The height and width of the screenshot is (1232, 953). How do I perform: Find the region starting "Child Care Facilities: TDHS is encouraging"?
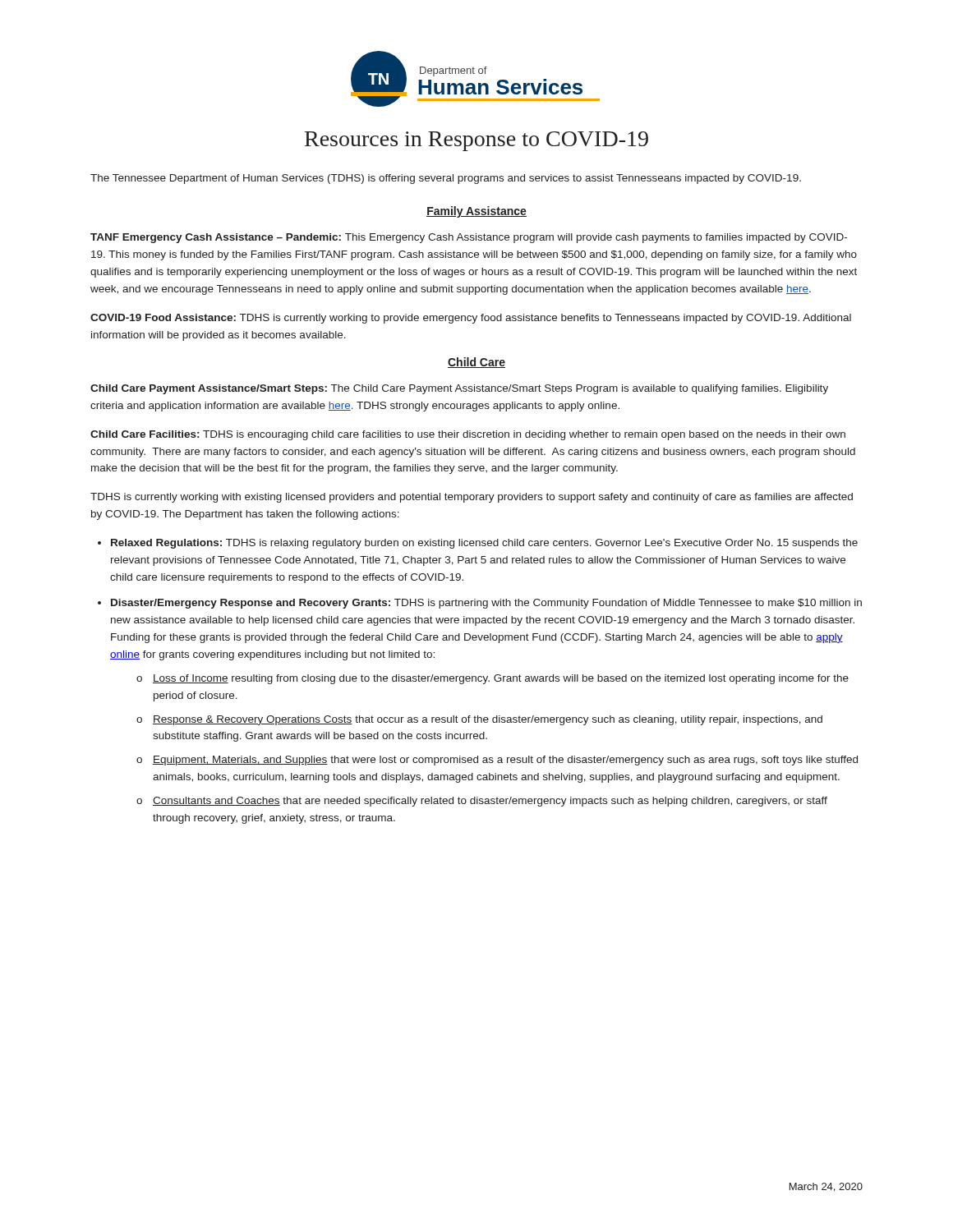[x=473, y=451]
